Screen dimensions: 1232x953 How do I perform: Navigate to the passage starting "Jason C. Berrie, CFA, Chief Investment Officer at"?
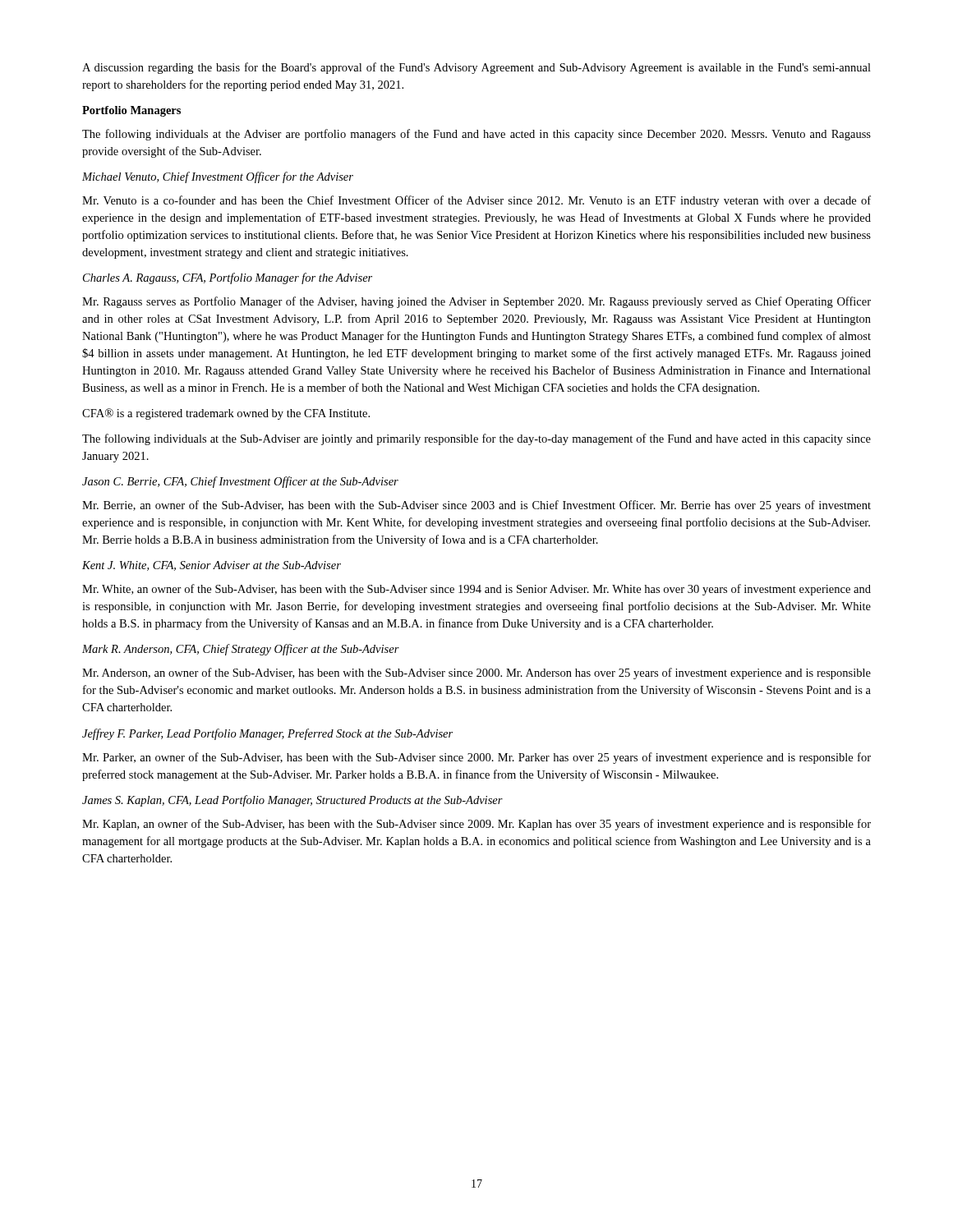(x=240, y=482)
